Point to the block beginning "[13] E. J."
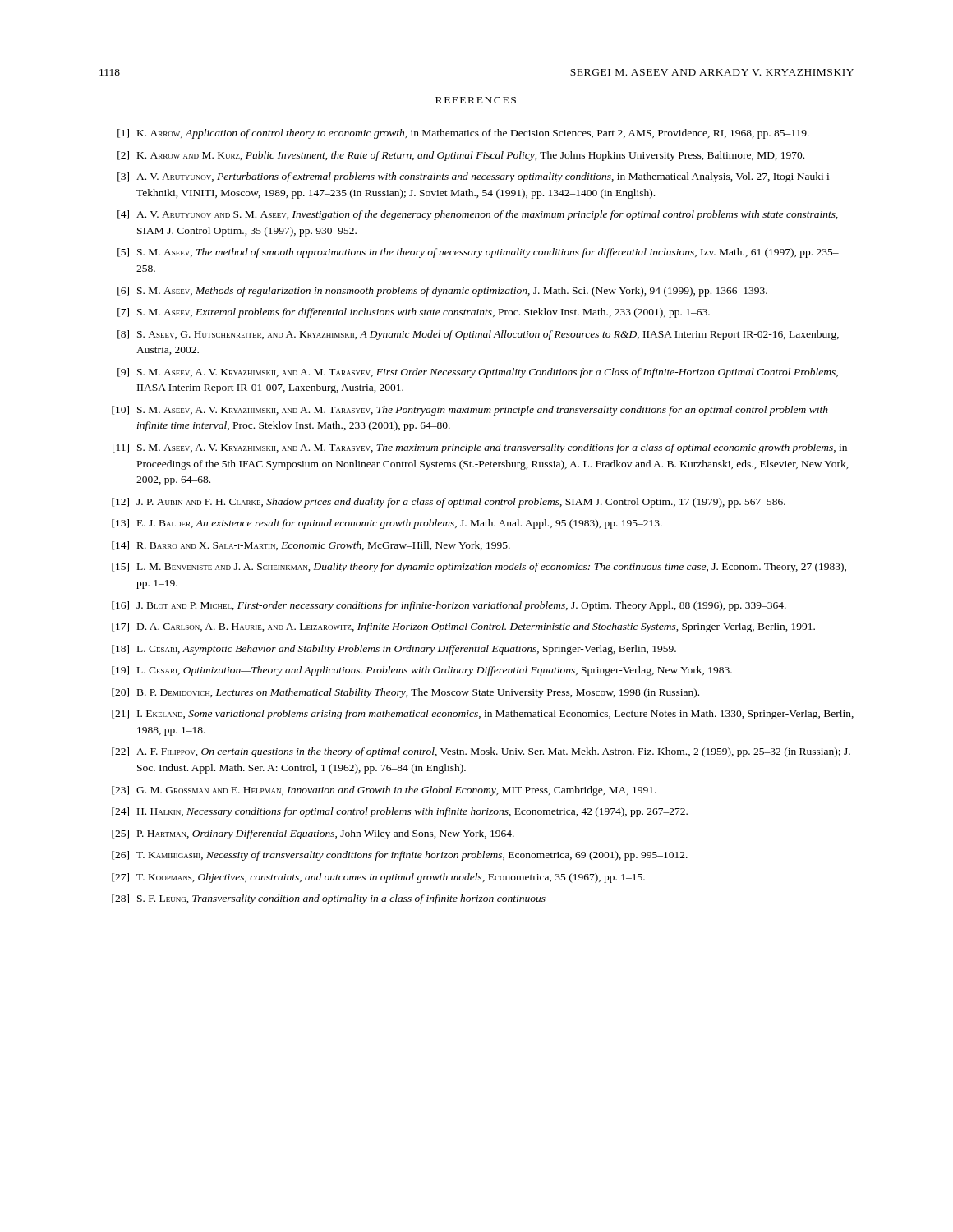Screen dimensions: 1232x953 click(476, 523)
